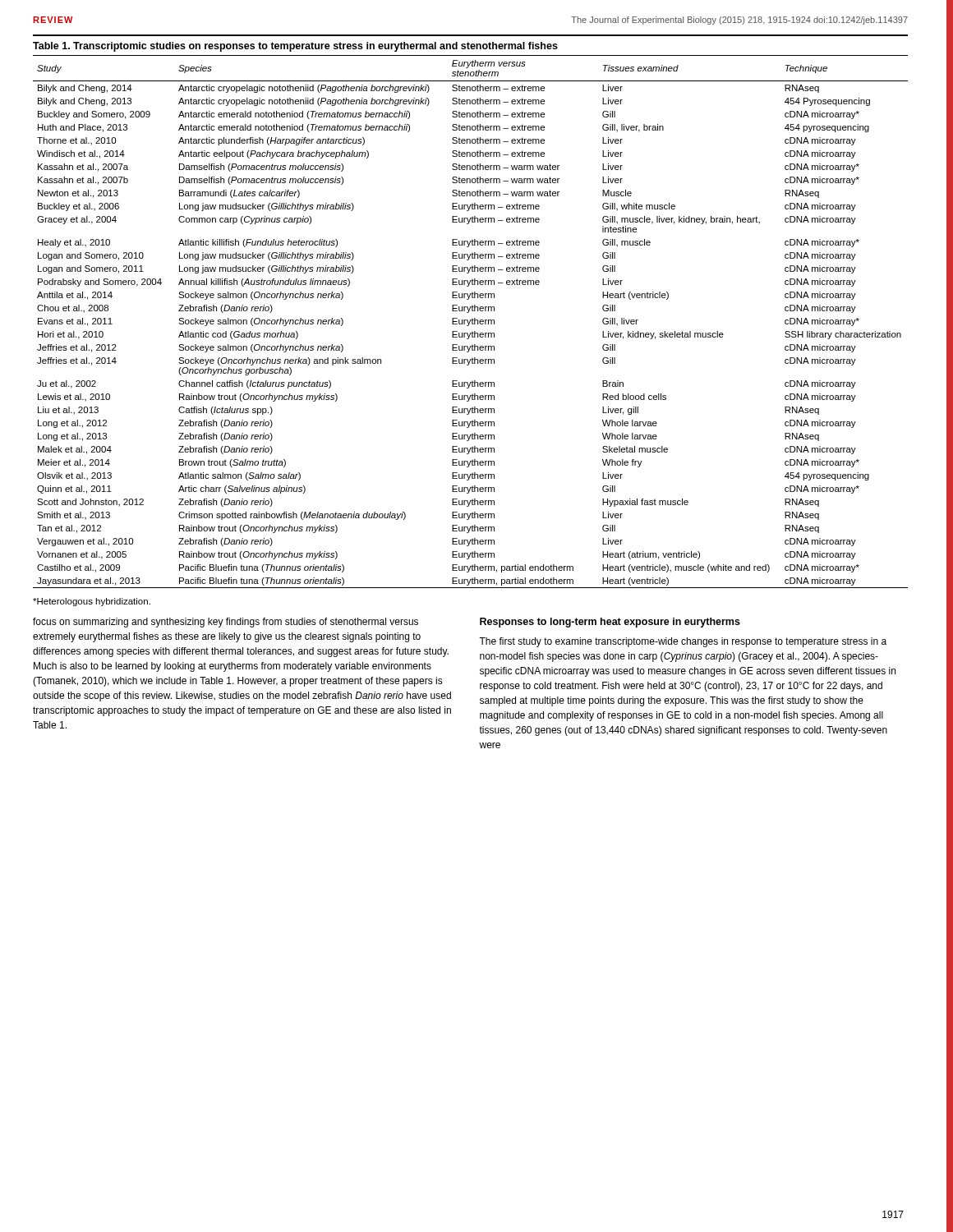Find the caption containing "Table 1. Transcriptomic studies on"
This screenshot has width=953, height=1232.
(x=295, y=46)
